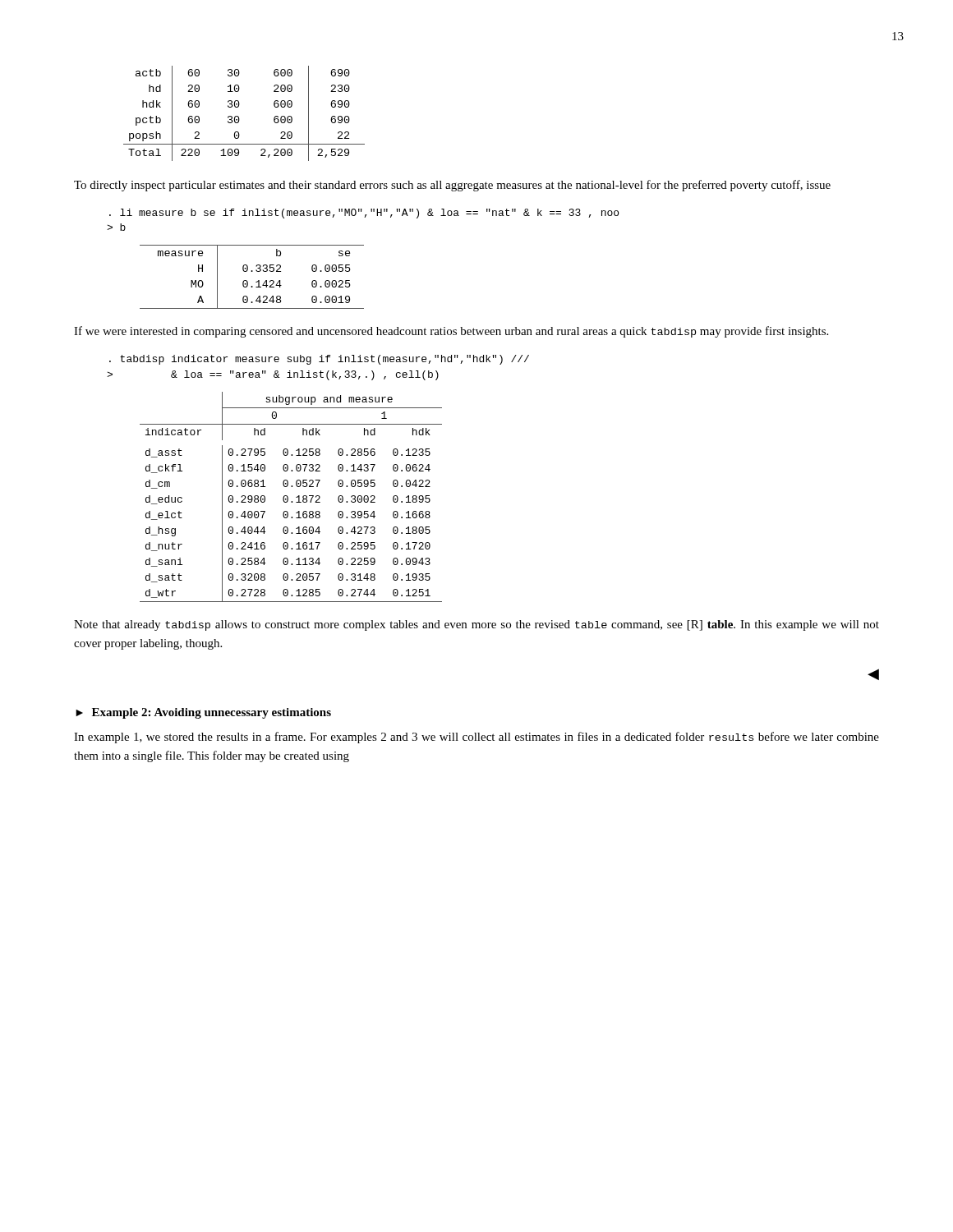Click on the text starting ". li measure"
Screen dimensions: 1232x953
pos(363,220)
